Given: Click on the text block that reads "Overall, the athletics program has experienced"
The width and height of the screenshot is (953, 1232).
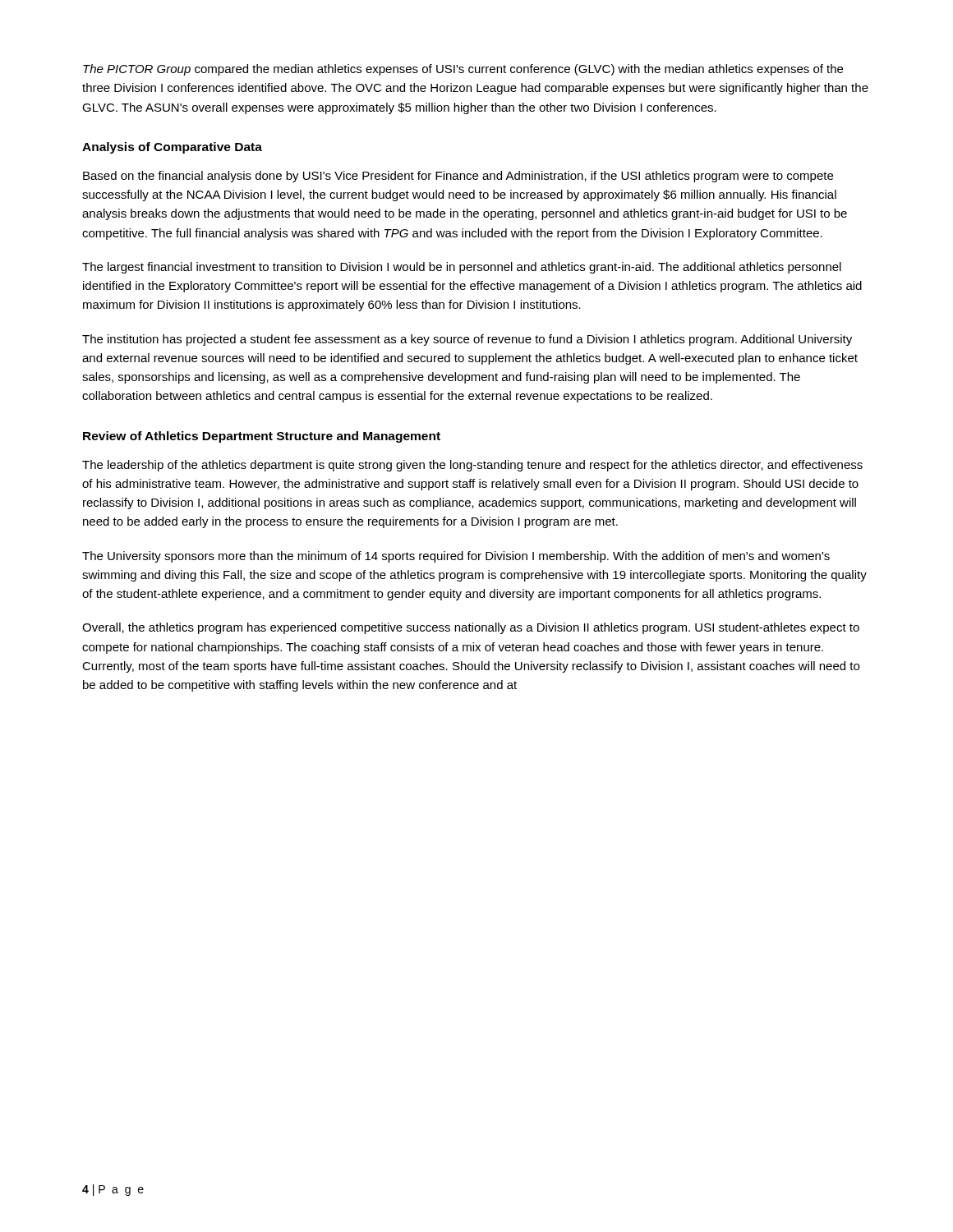Looking at the screenshot, I should tap(471, 656).
